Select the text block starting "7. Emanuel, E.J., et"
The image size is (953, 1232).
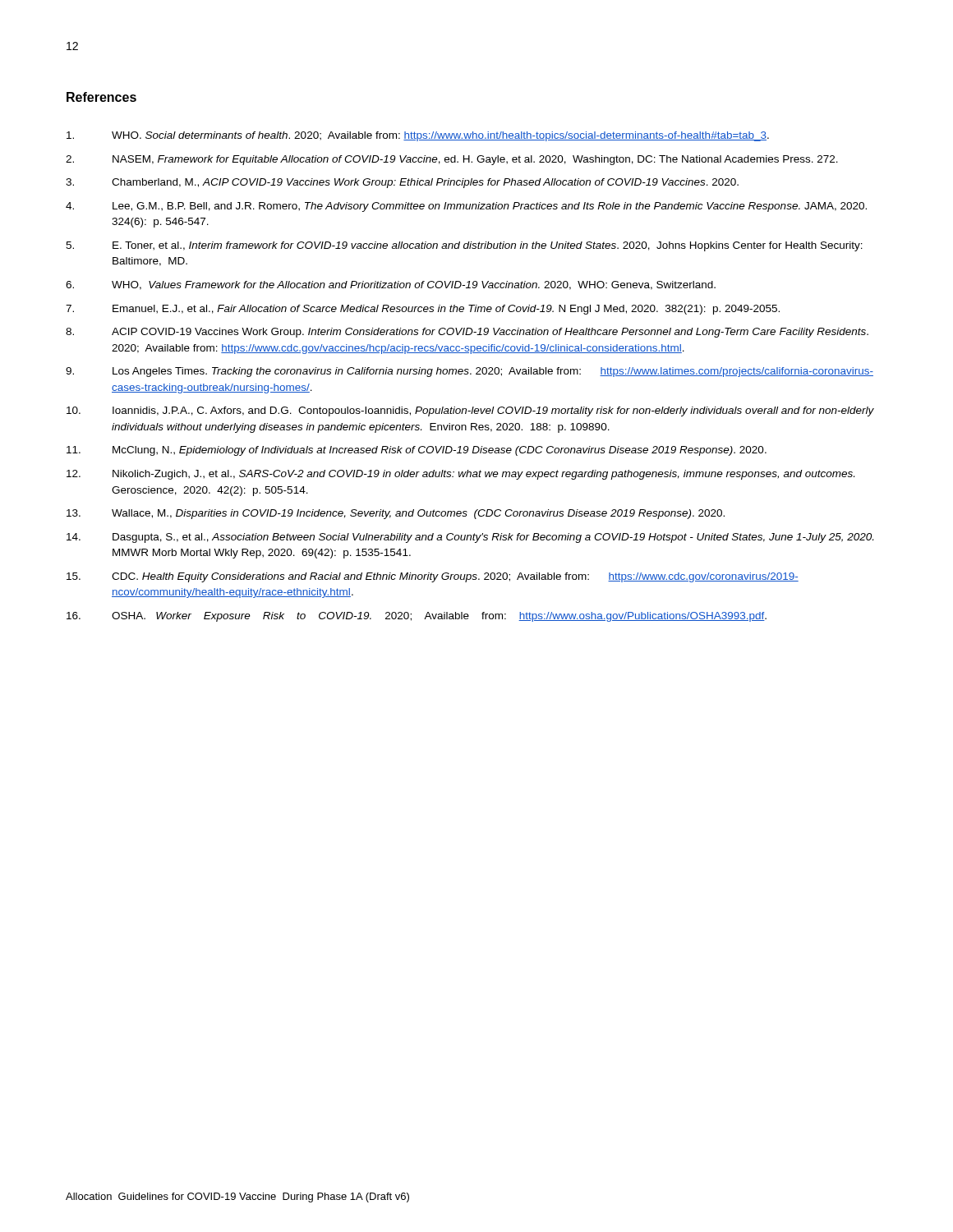[476, 308]
